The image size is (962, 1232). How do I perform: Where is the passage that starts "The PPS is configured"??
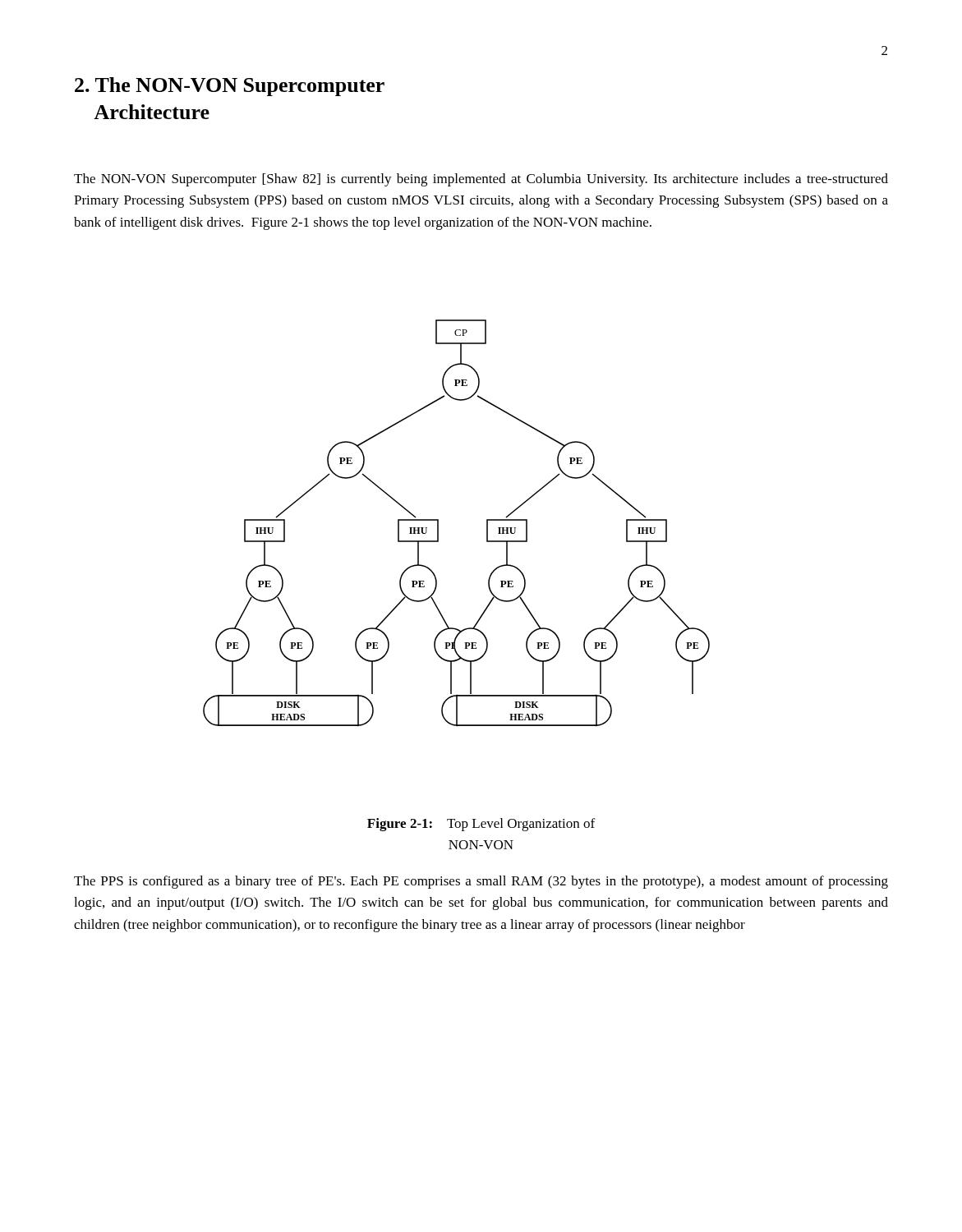481,903
